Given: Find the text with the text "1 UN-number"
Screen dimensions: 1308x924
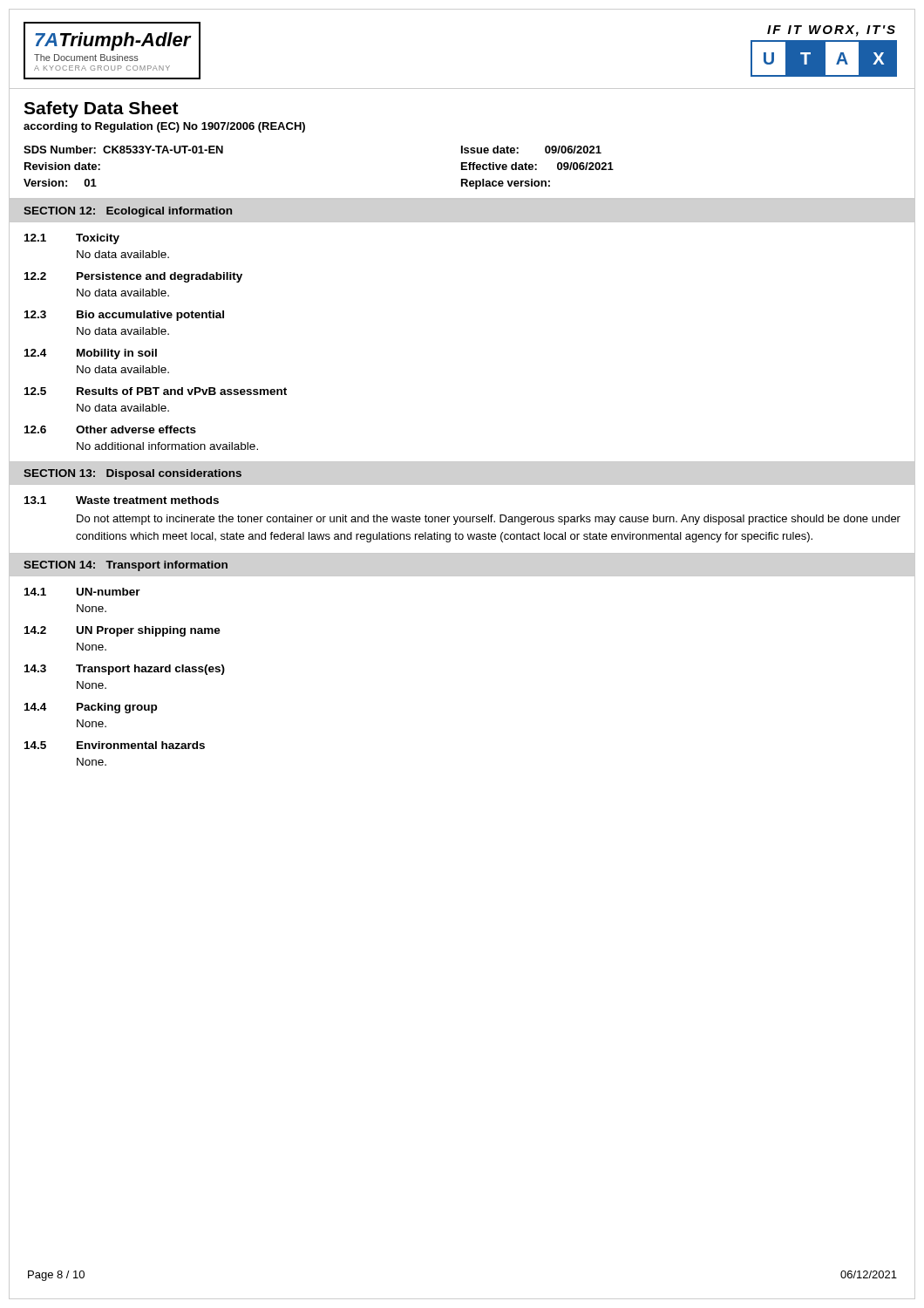Looking at the screenshot, I should point(82,592).
